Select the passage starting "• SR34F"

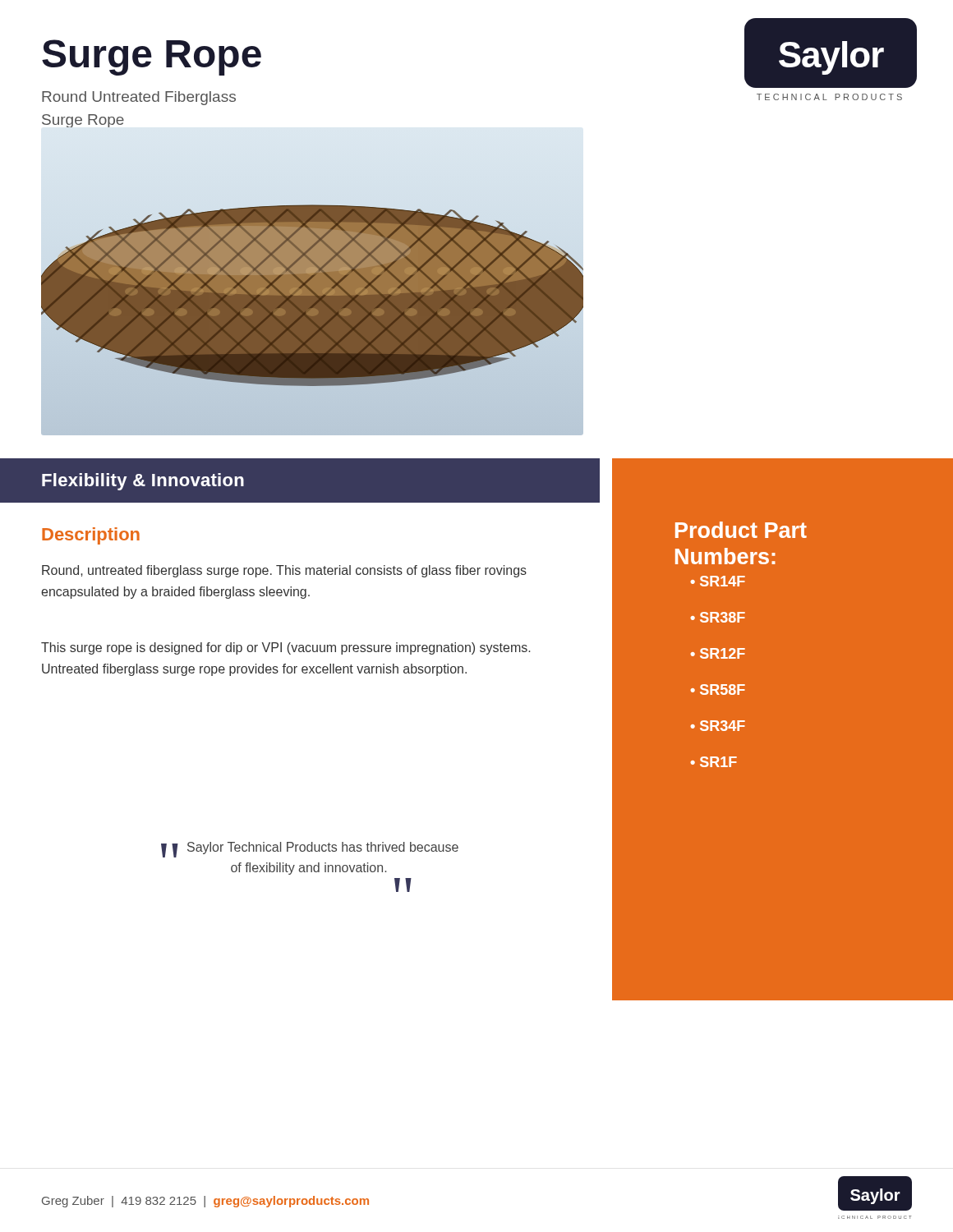718,726
